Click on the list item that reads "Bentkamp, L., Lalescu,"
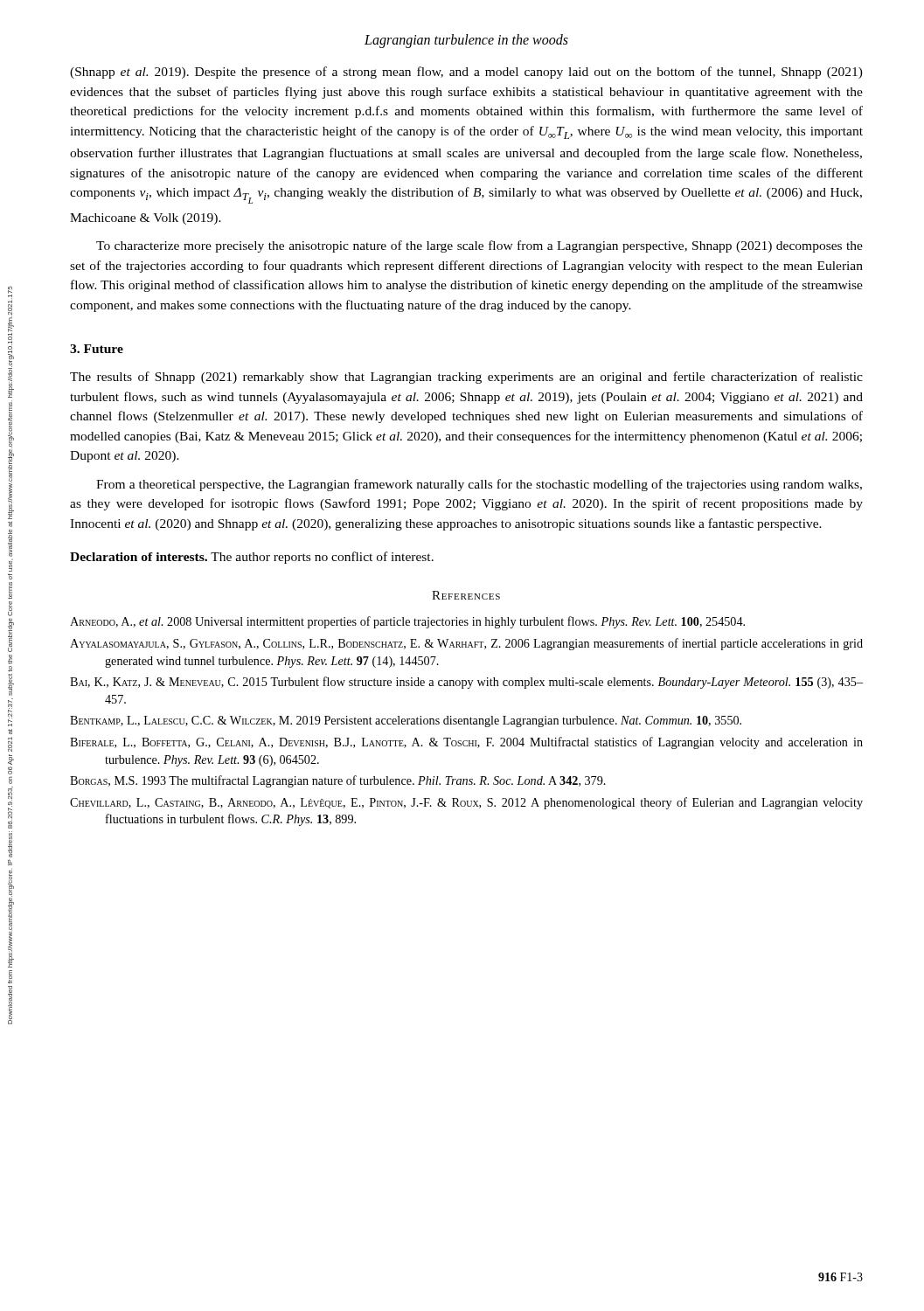Viewport: 924px width, 1311px height. click(406, 721)
